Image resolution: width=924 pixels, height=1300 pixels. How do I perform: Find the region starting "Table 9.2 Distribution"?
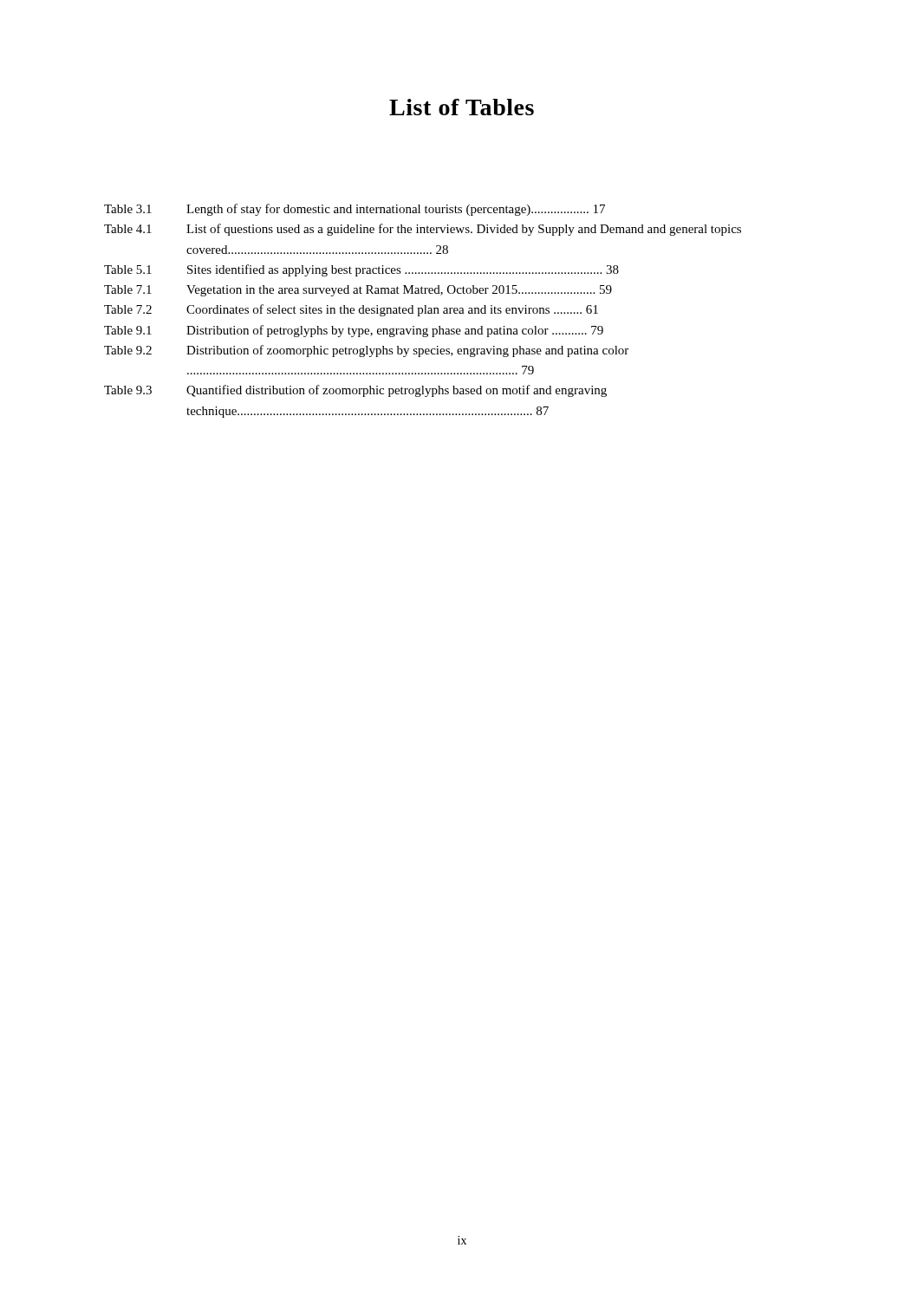(471, 360)
